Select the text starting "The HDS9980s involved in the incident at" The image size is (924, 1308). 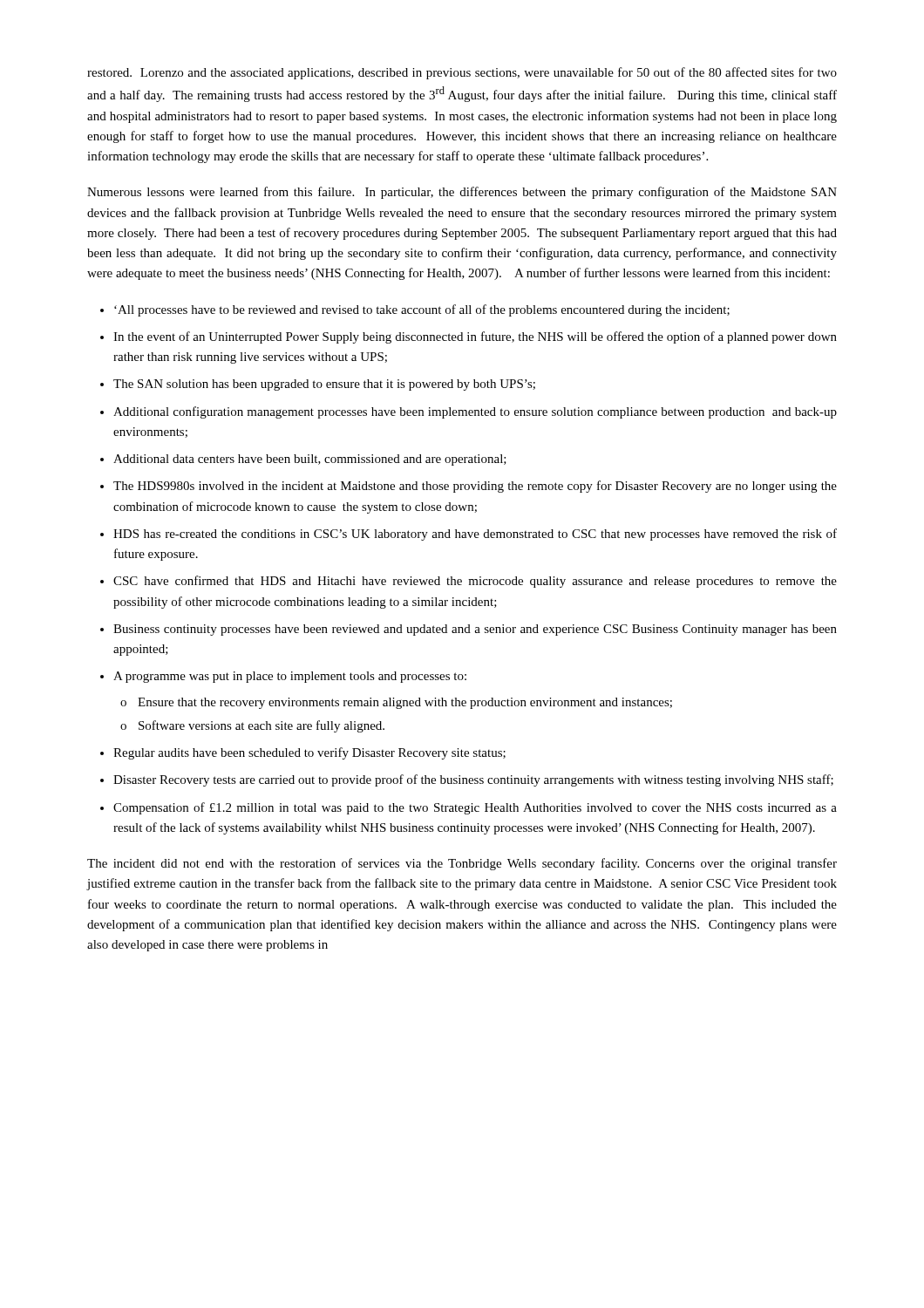pos(475,496)
